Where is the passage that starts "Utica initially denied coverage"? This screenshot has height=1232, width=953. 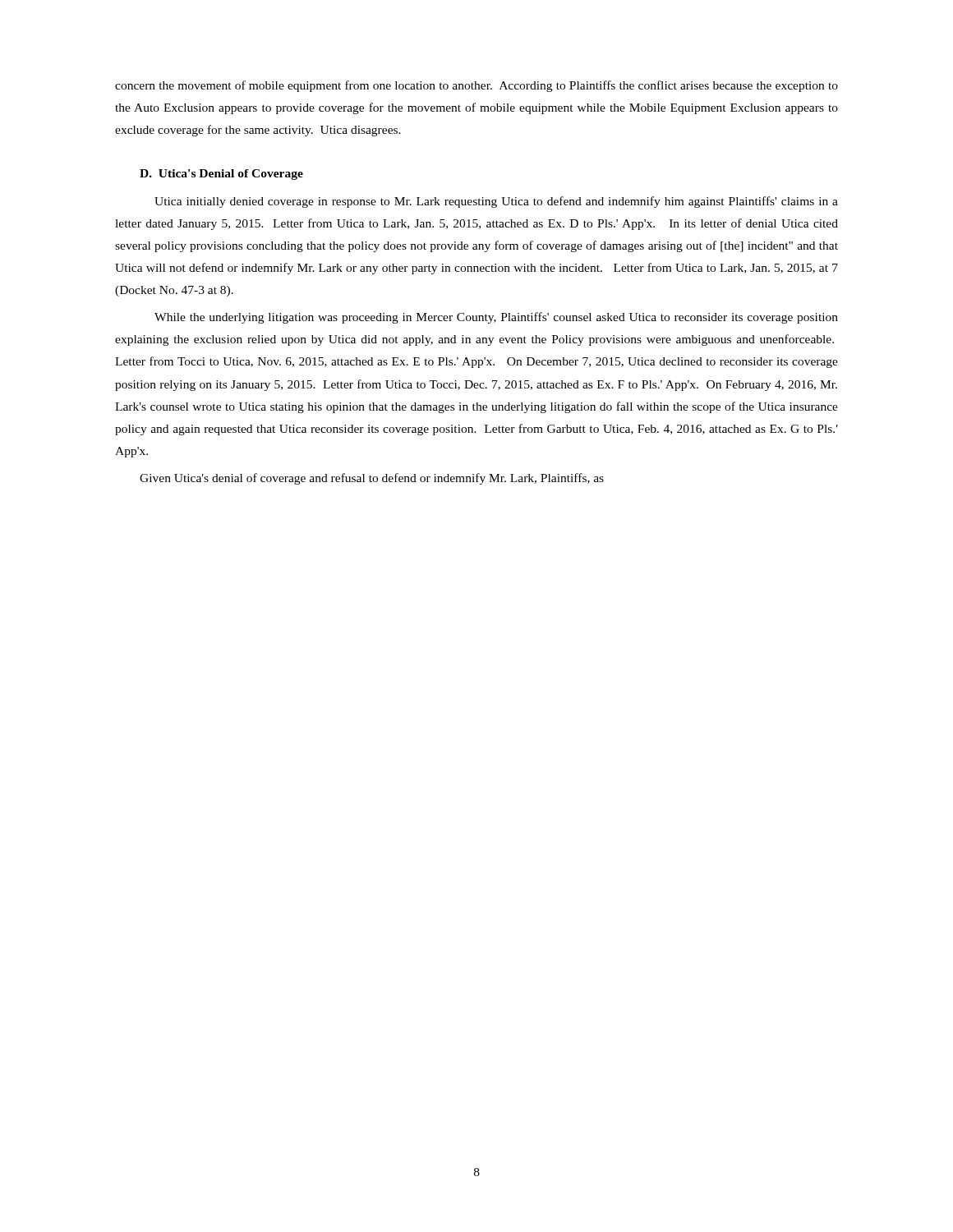(476, 245)
